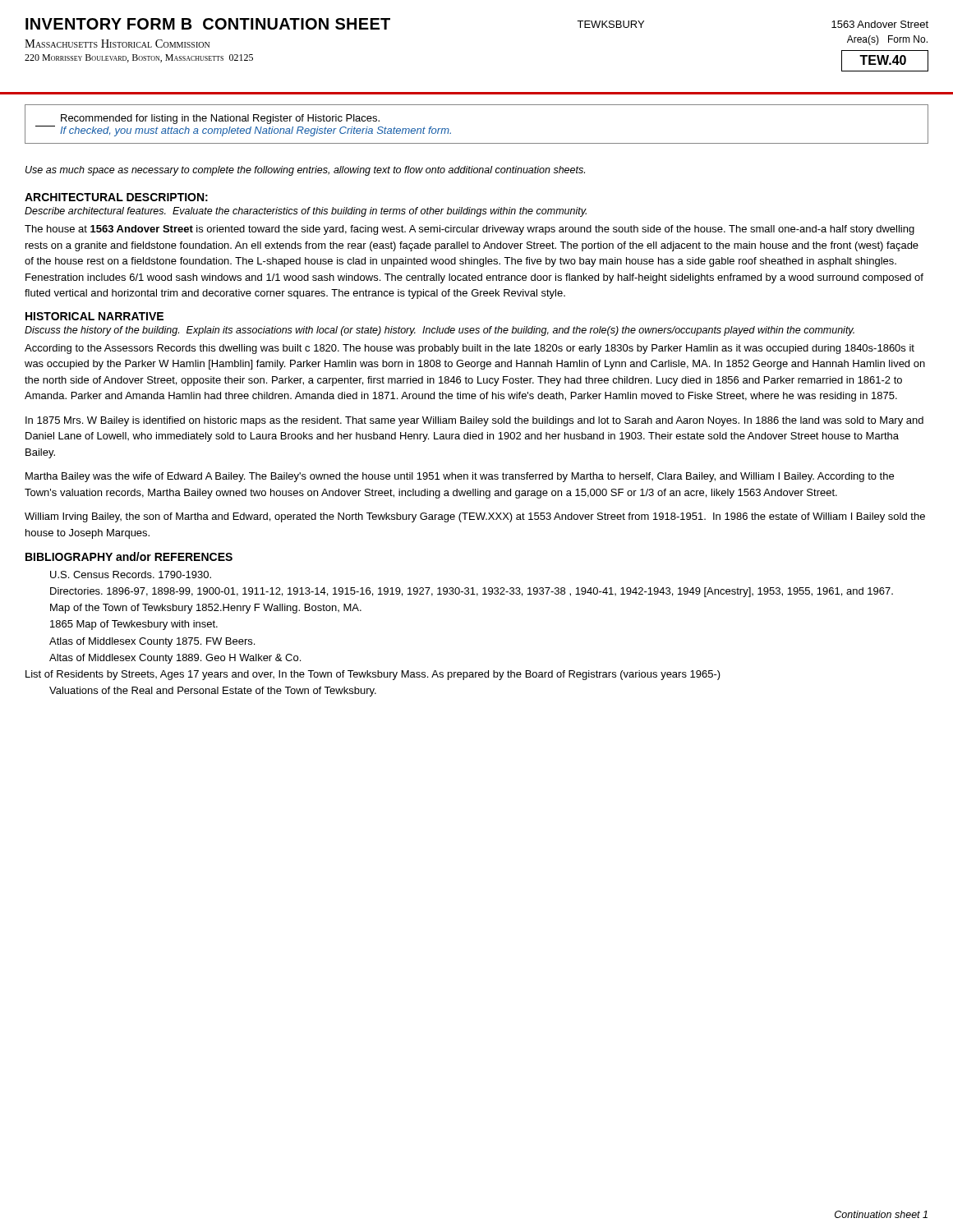Locate the text block that says "William Irving Bailey,"
The height and width of the screenshot is (1232, 953).
click(475, 524)
